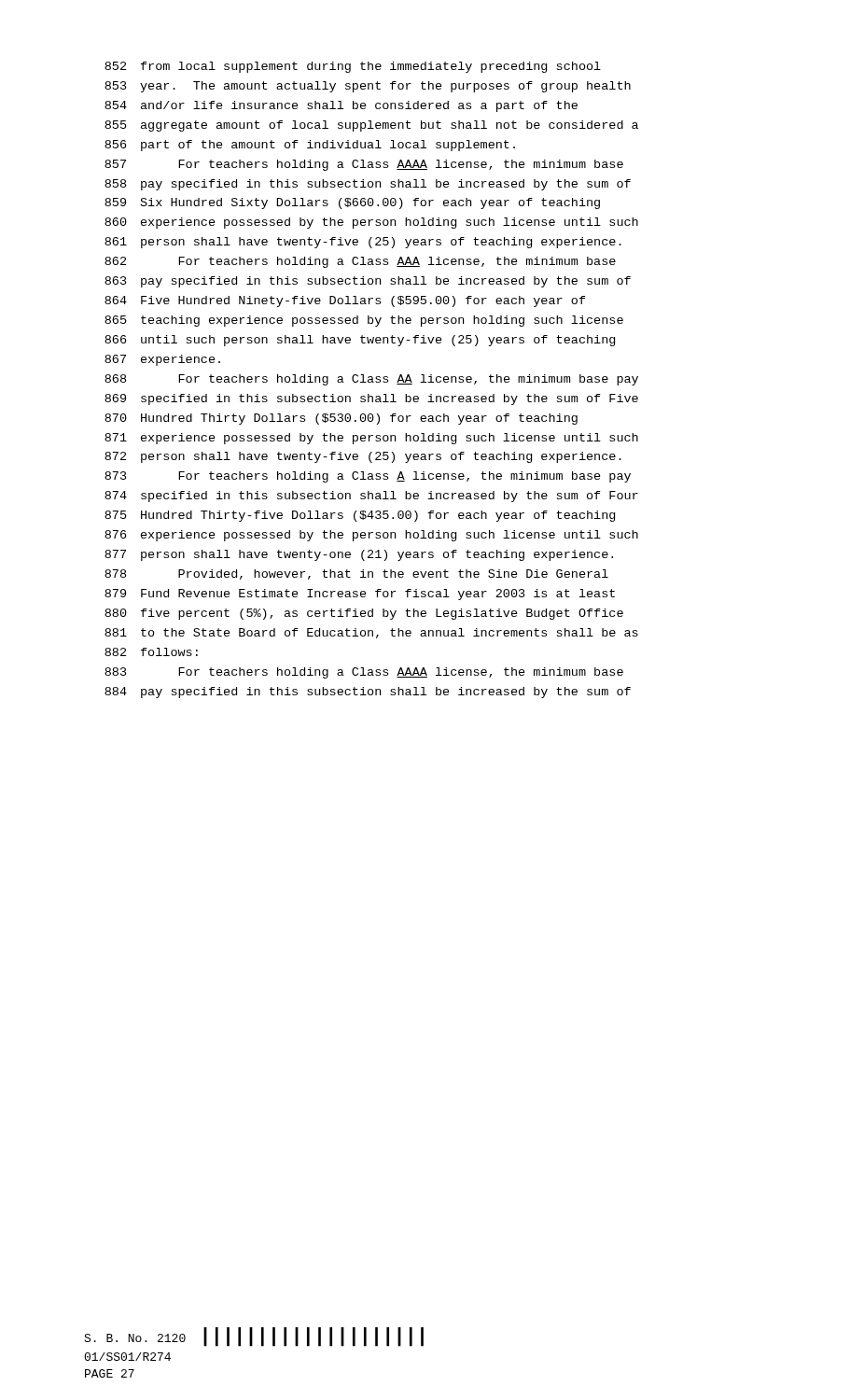Find the passage starting "862 For teachers holding"
Image resolution: width=850 pixels, height=1400 pixels.
click(433, 312)
